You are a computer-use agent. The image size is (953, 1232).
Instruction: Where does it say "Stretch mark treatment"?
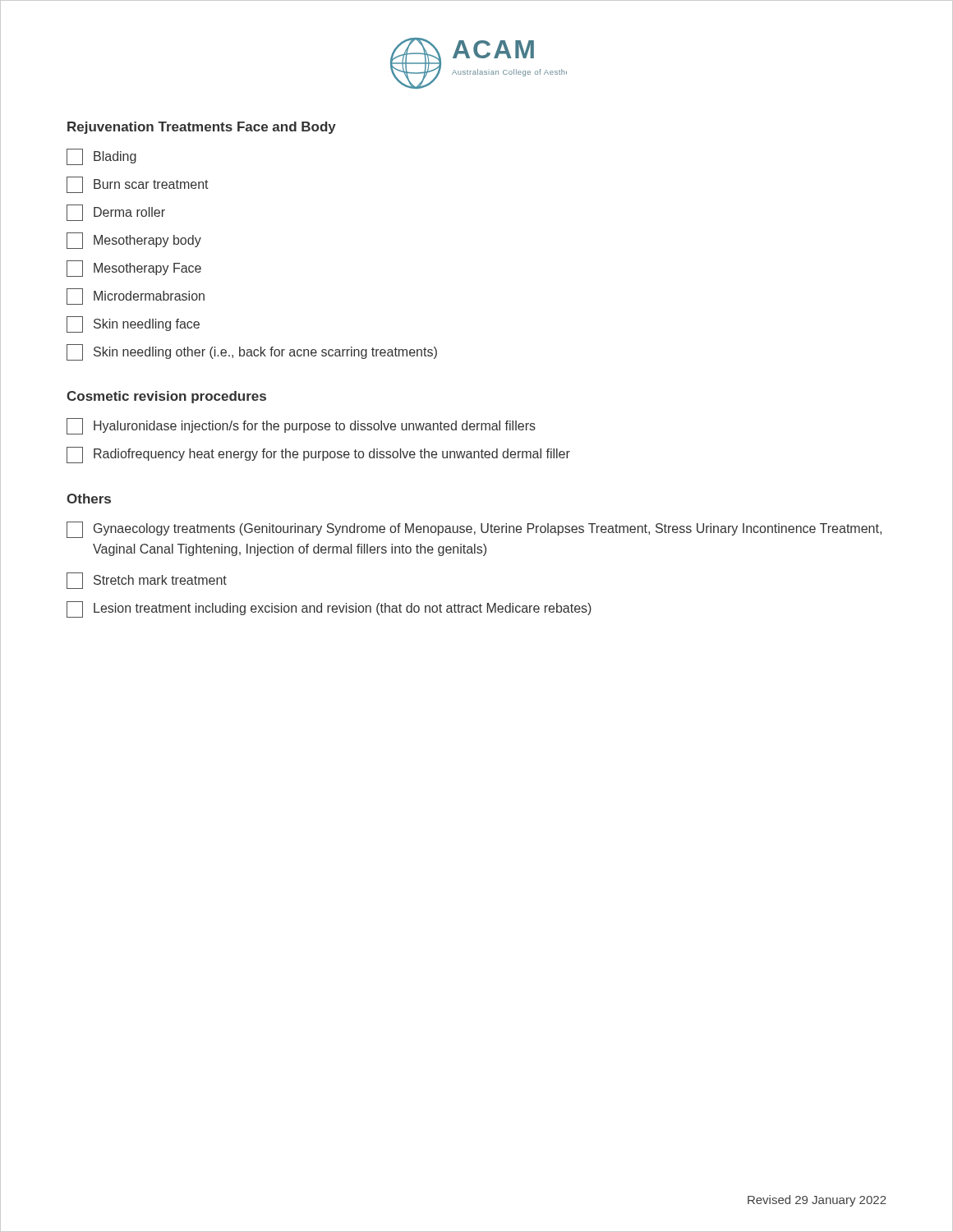pos(147,581)
